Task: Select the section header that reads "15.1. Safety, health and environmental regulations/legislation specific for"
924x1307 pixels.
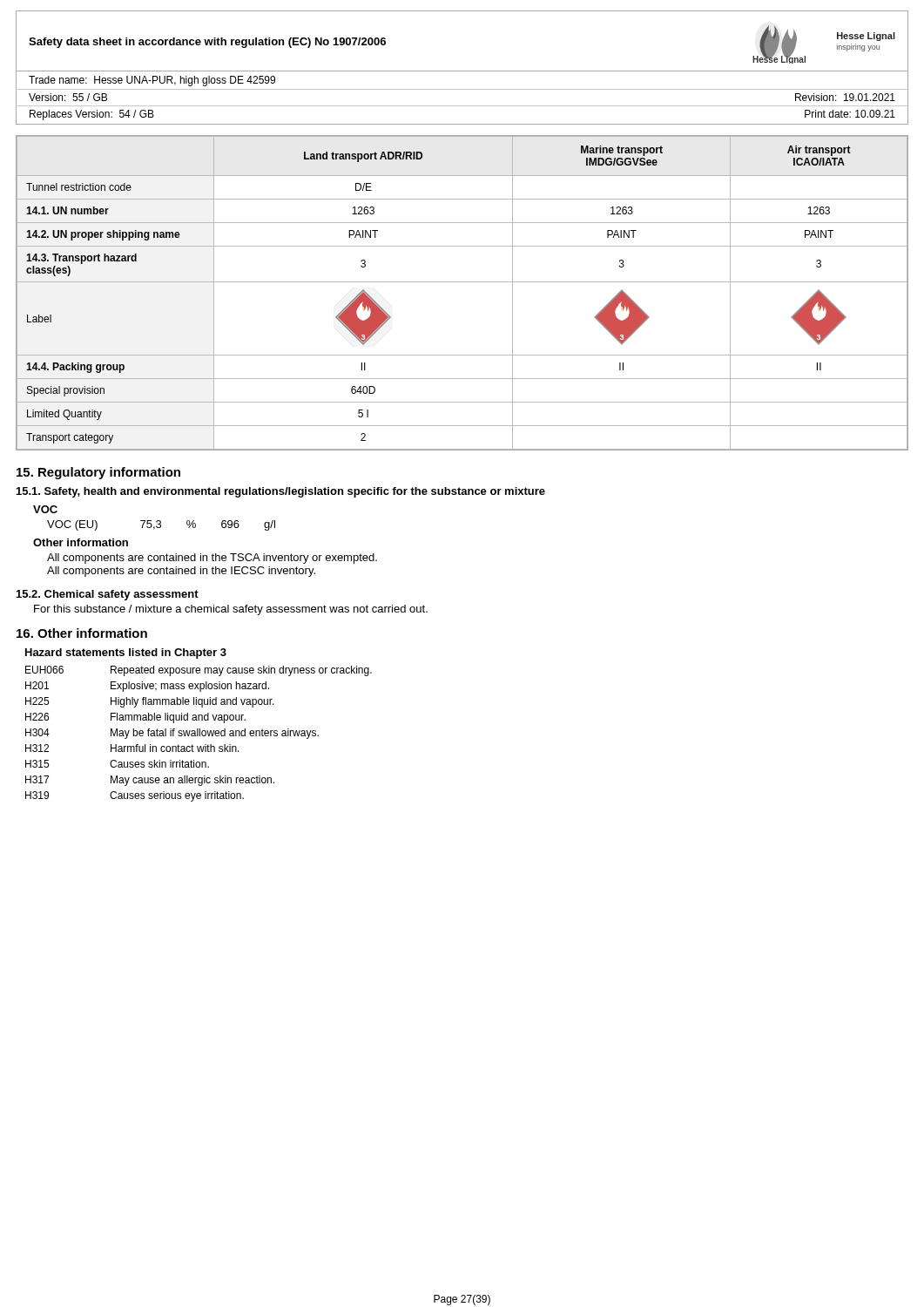Action: [x=280, y=491]
